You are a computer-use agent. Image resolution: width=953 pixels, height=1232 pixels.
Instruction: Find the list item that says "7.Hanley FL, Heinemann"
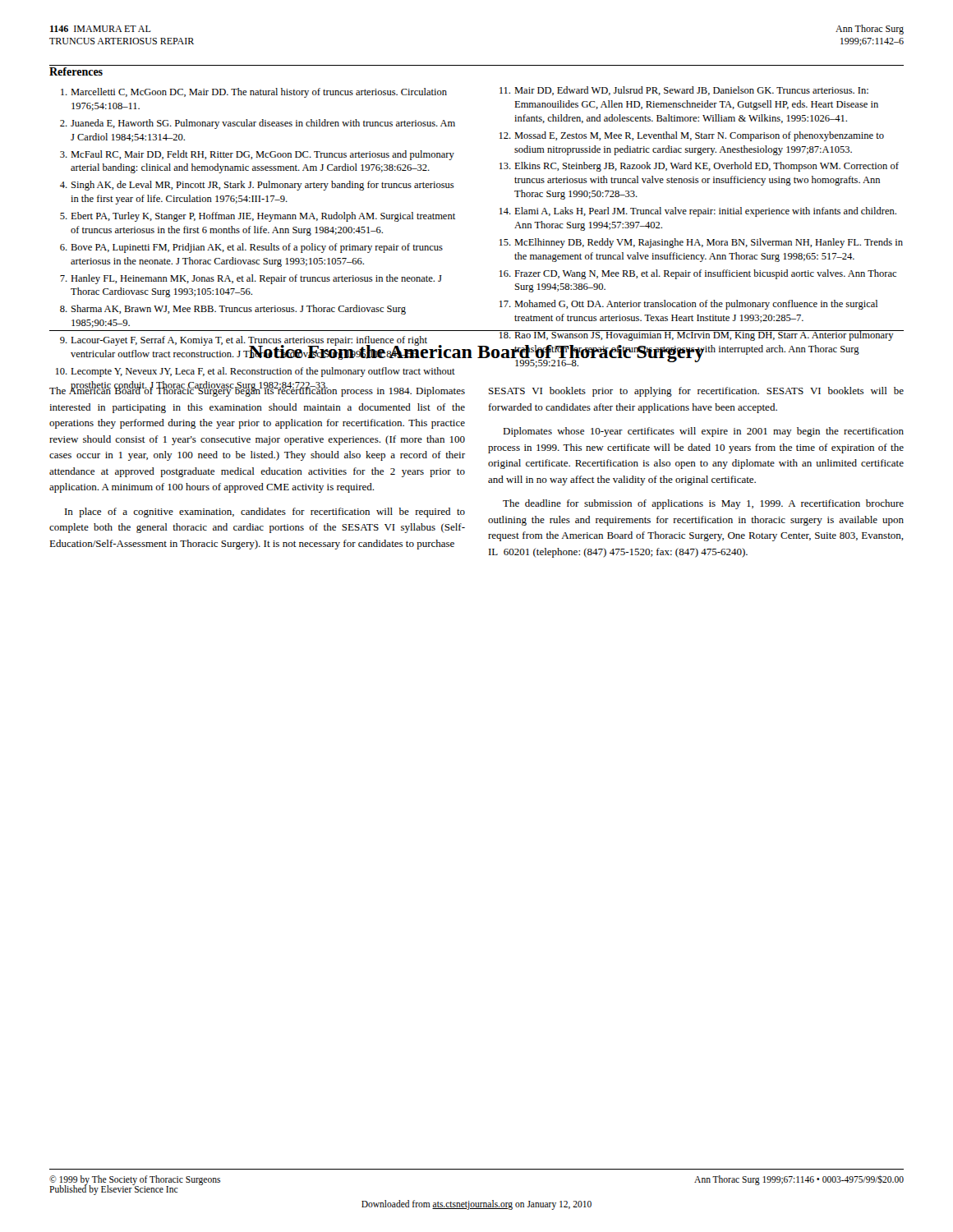click(x=255, y=285)
